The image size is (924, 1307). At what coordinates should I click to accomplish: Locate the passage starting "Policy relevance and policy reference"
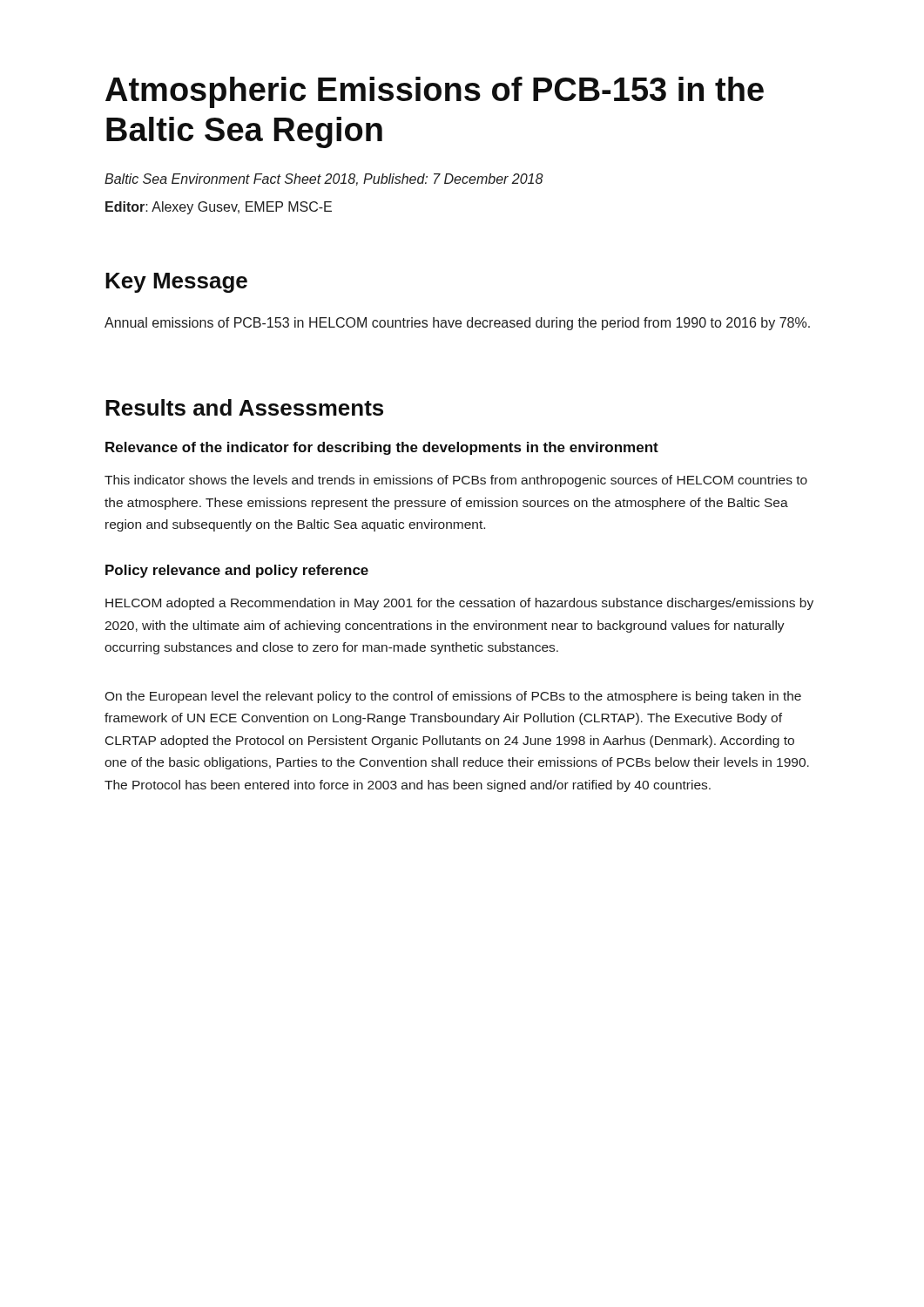[x=237, y=571]
